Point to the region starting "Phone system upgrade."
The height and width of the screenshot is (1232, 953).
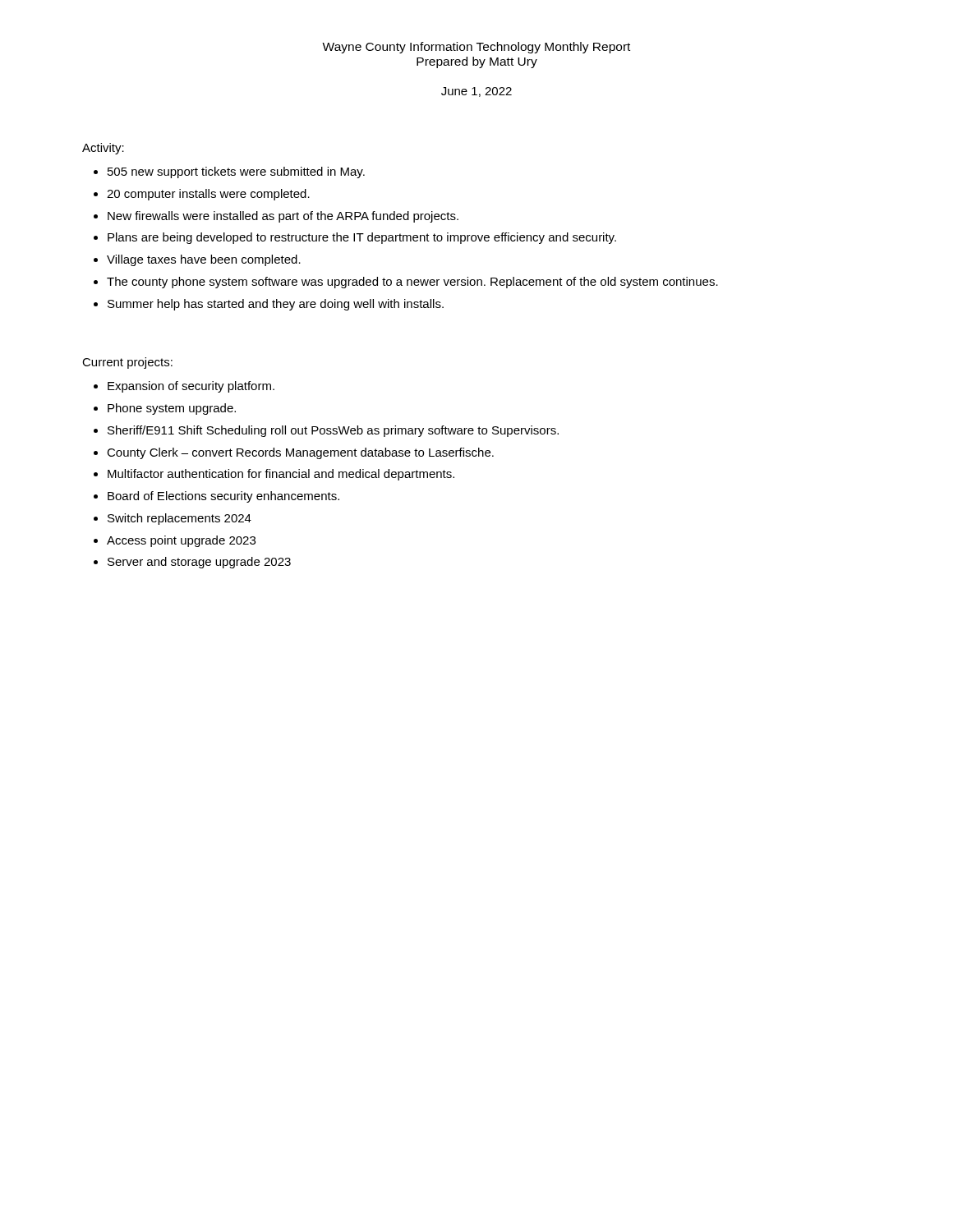172,408
